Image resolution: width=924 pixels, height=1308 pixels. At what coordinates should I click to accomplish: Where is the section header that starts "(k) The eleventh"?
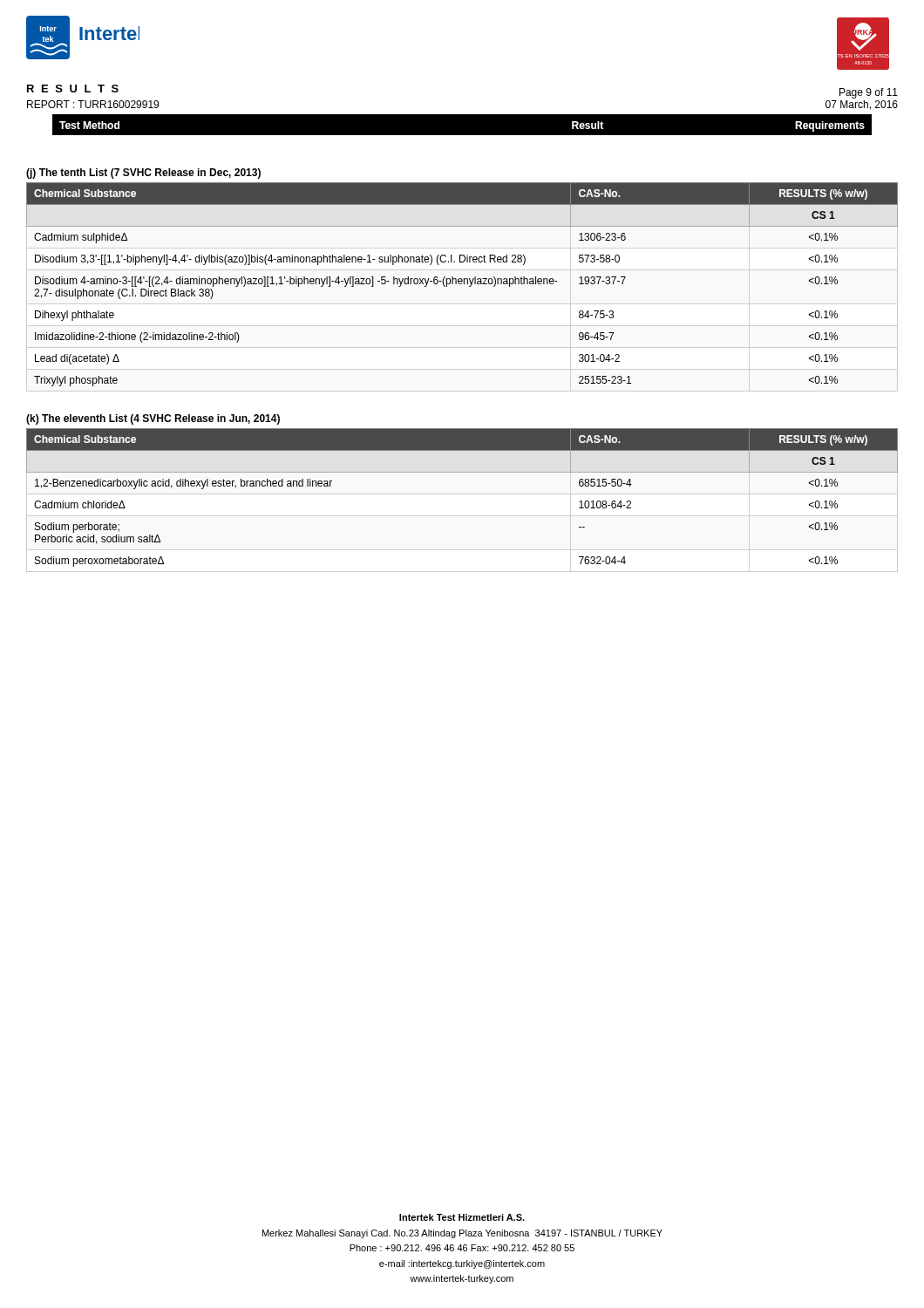153,419
